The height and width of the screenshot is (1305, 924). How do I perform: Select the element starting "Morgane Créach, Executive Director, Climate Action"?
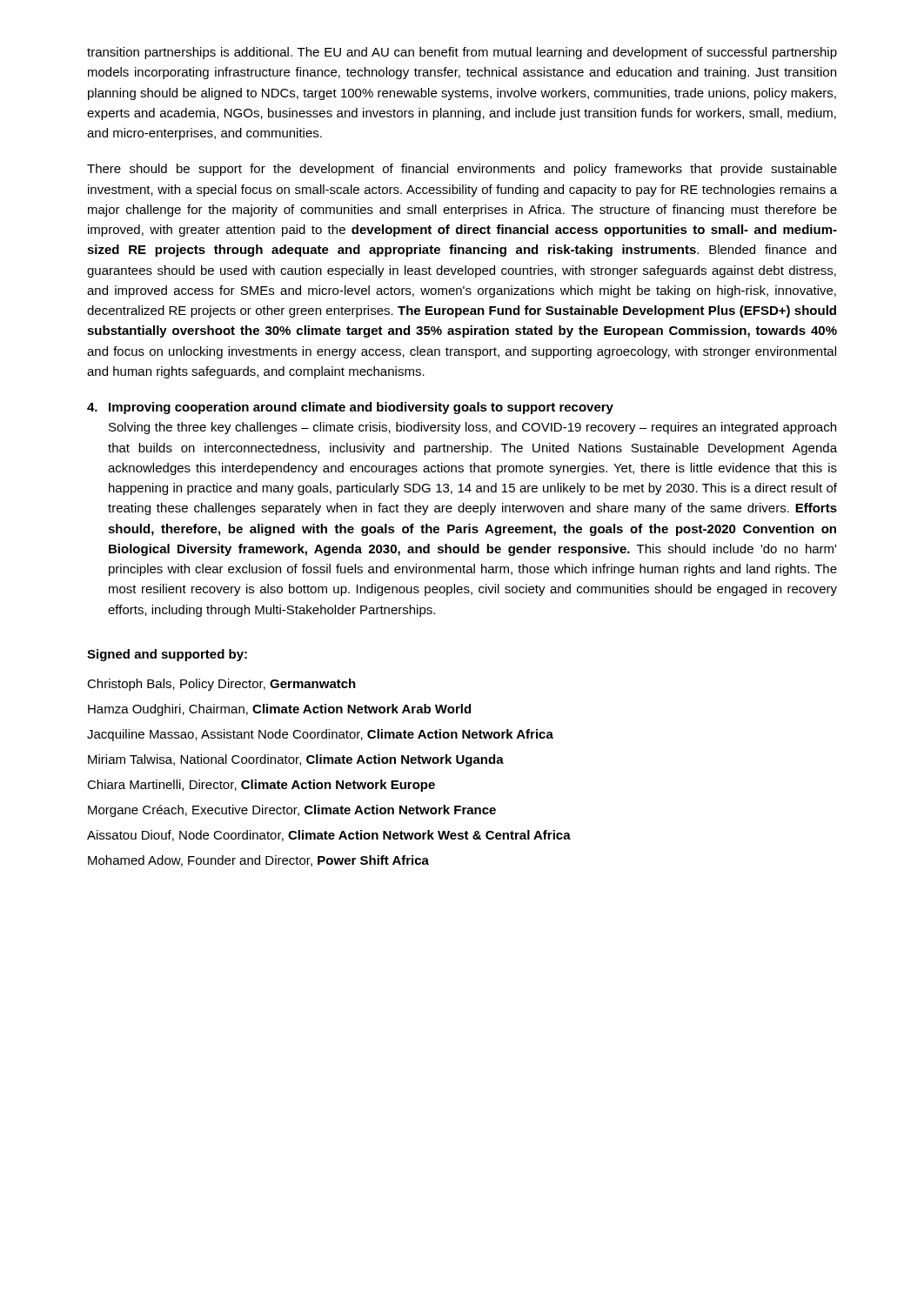[292, 810]
